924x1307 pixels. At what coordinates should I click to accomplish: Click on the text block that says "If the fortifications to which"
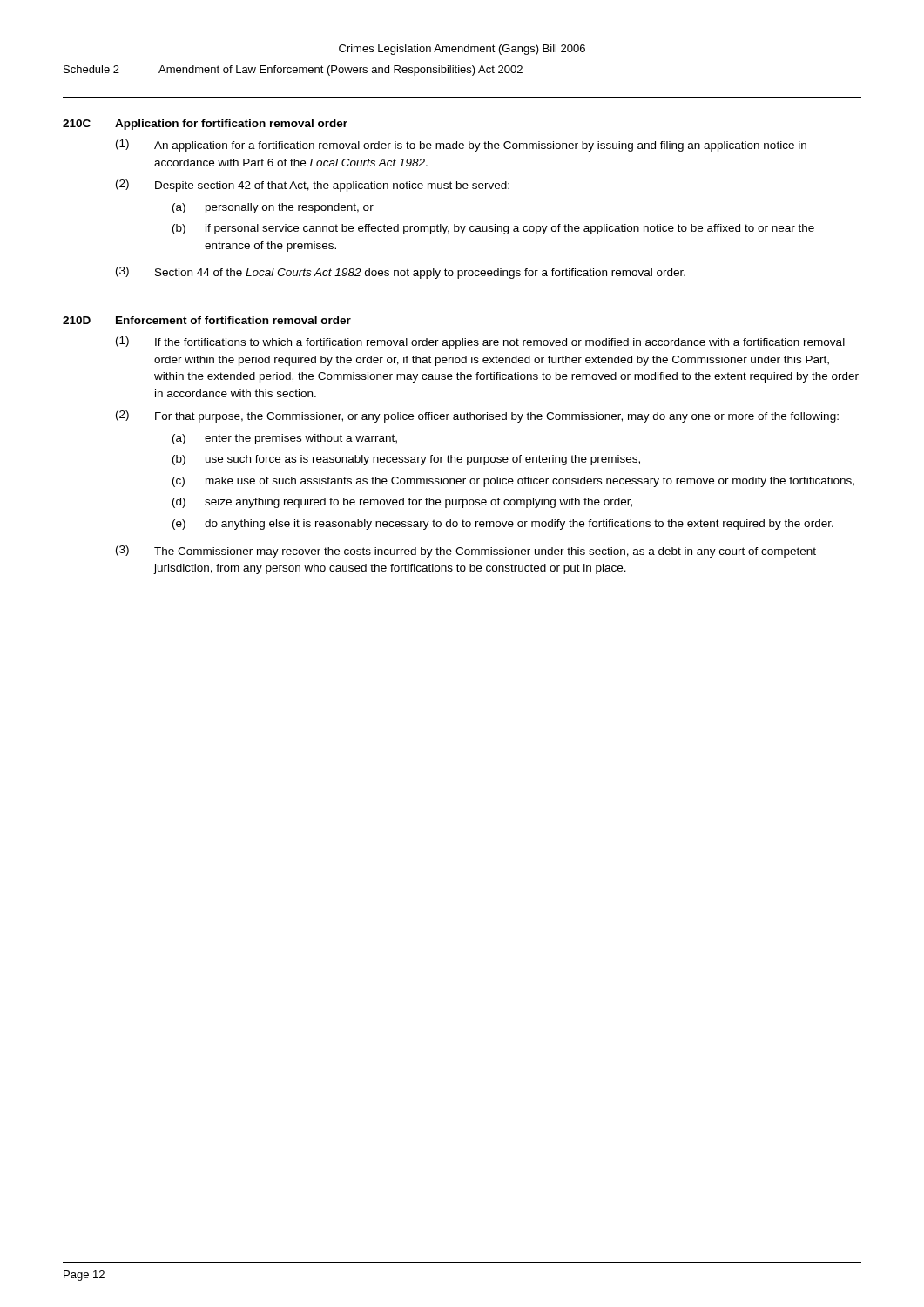pyautogui.click(x=506, y=368)
